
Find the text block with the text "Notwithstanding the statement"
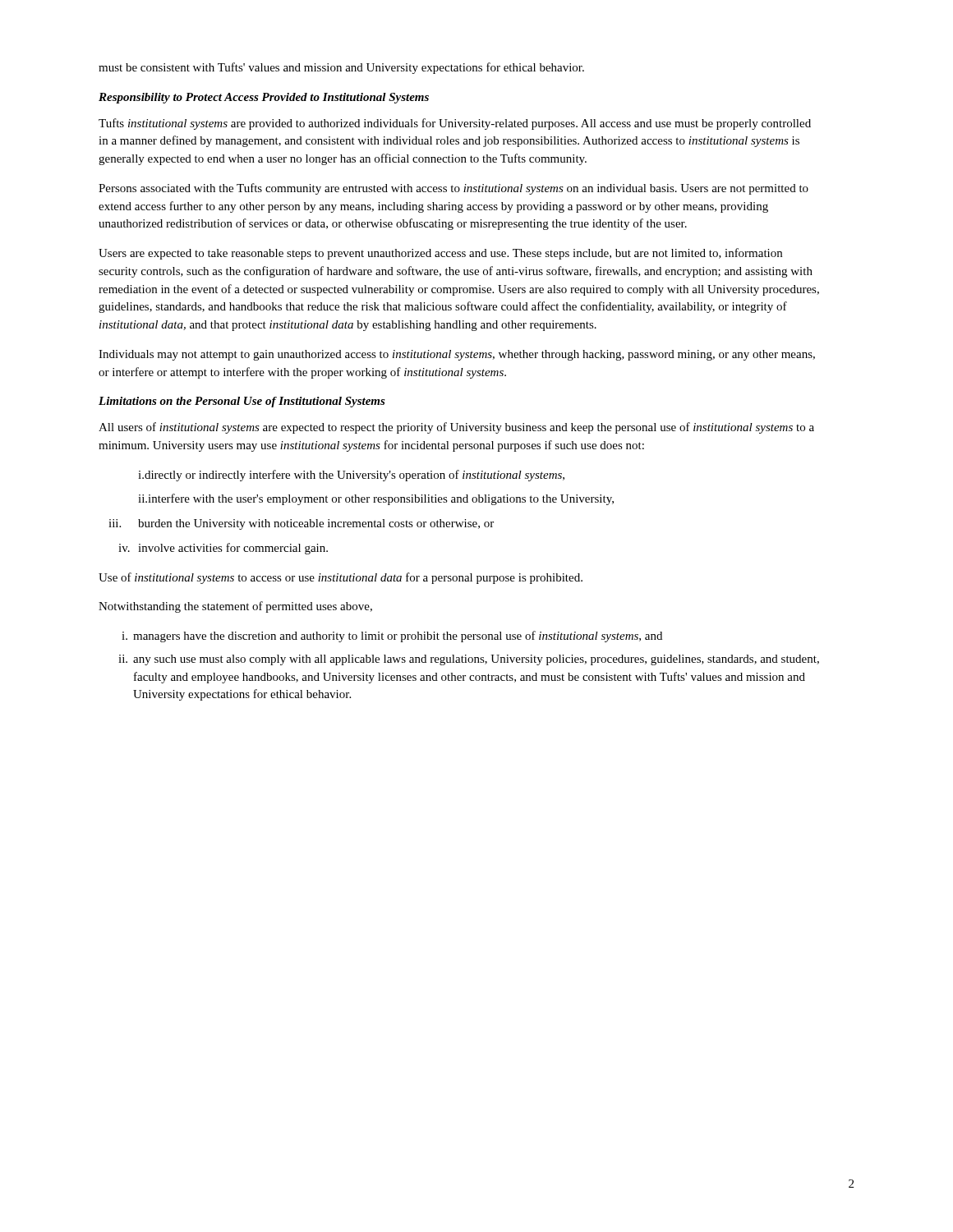click(x=235, y=607)
